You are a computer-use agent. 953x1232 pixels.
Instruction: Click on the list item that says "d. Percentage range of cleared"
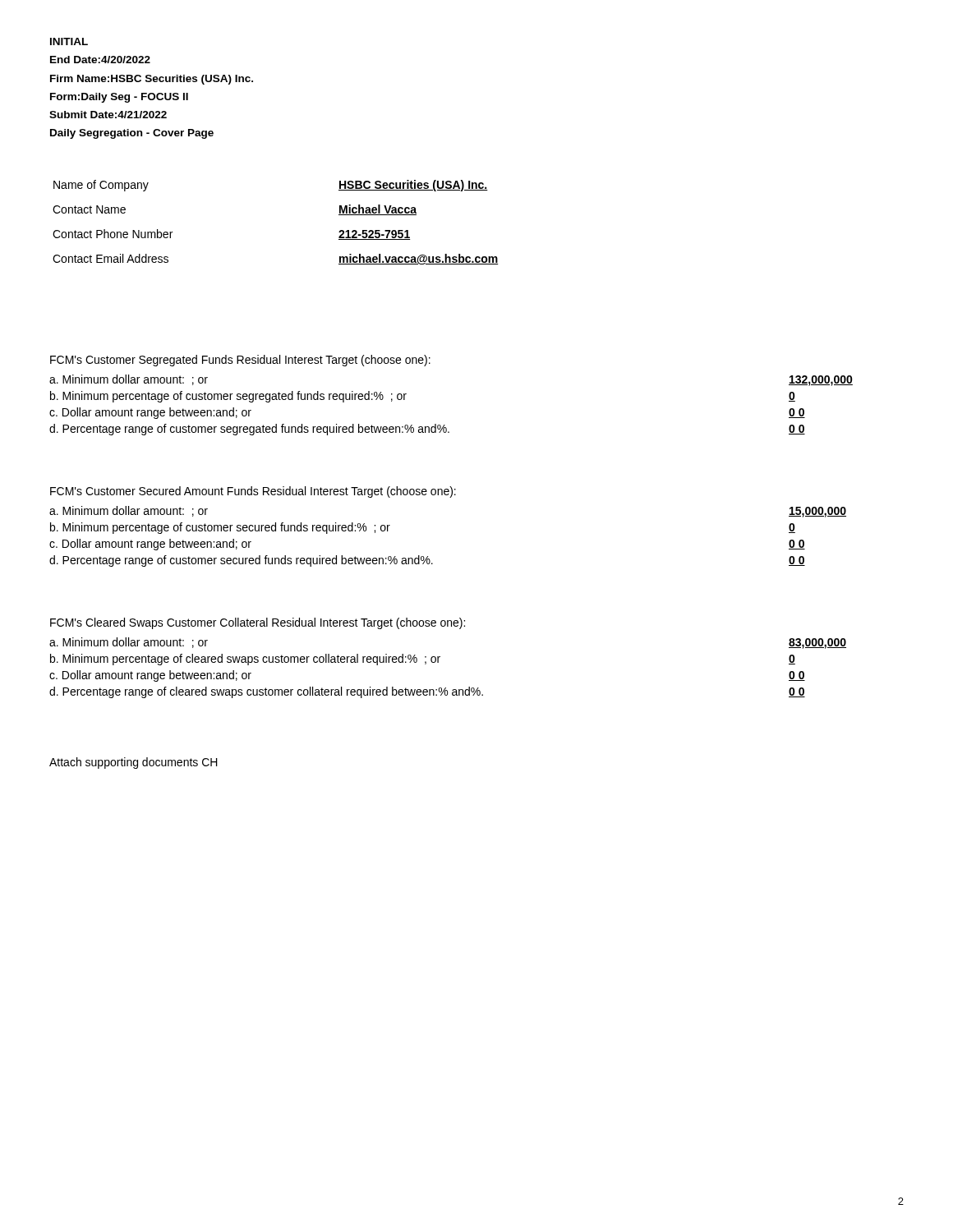[485, 692]
